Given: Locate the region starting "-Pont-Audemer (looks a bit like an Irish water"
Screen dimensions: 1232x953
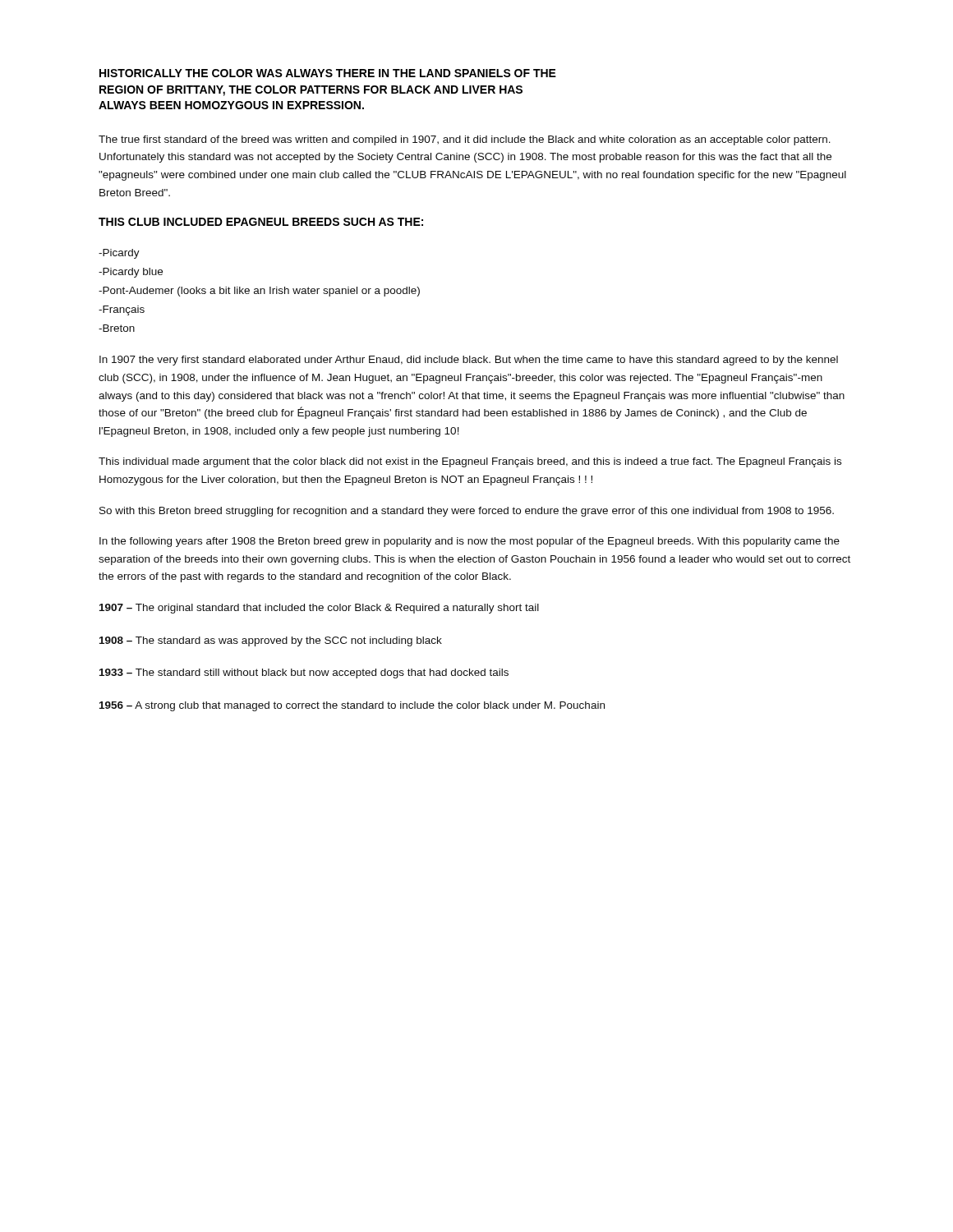Looking at the screenshot, I should 259,290.
